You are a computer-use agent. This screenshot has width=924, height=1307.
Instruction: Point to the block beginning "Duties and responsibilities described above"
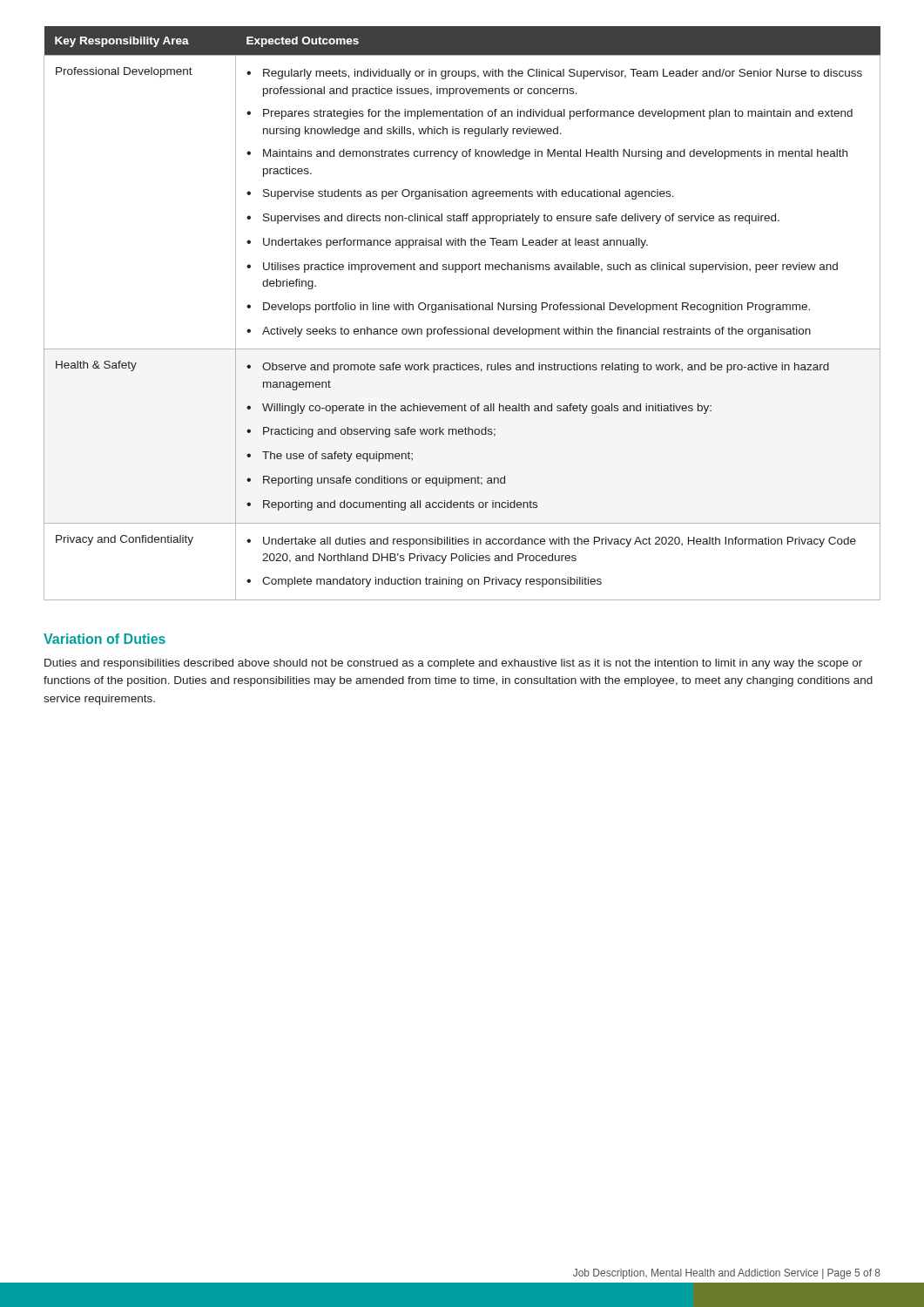coord(462,681)
